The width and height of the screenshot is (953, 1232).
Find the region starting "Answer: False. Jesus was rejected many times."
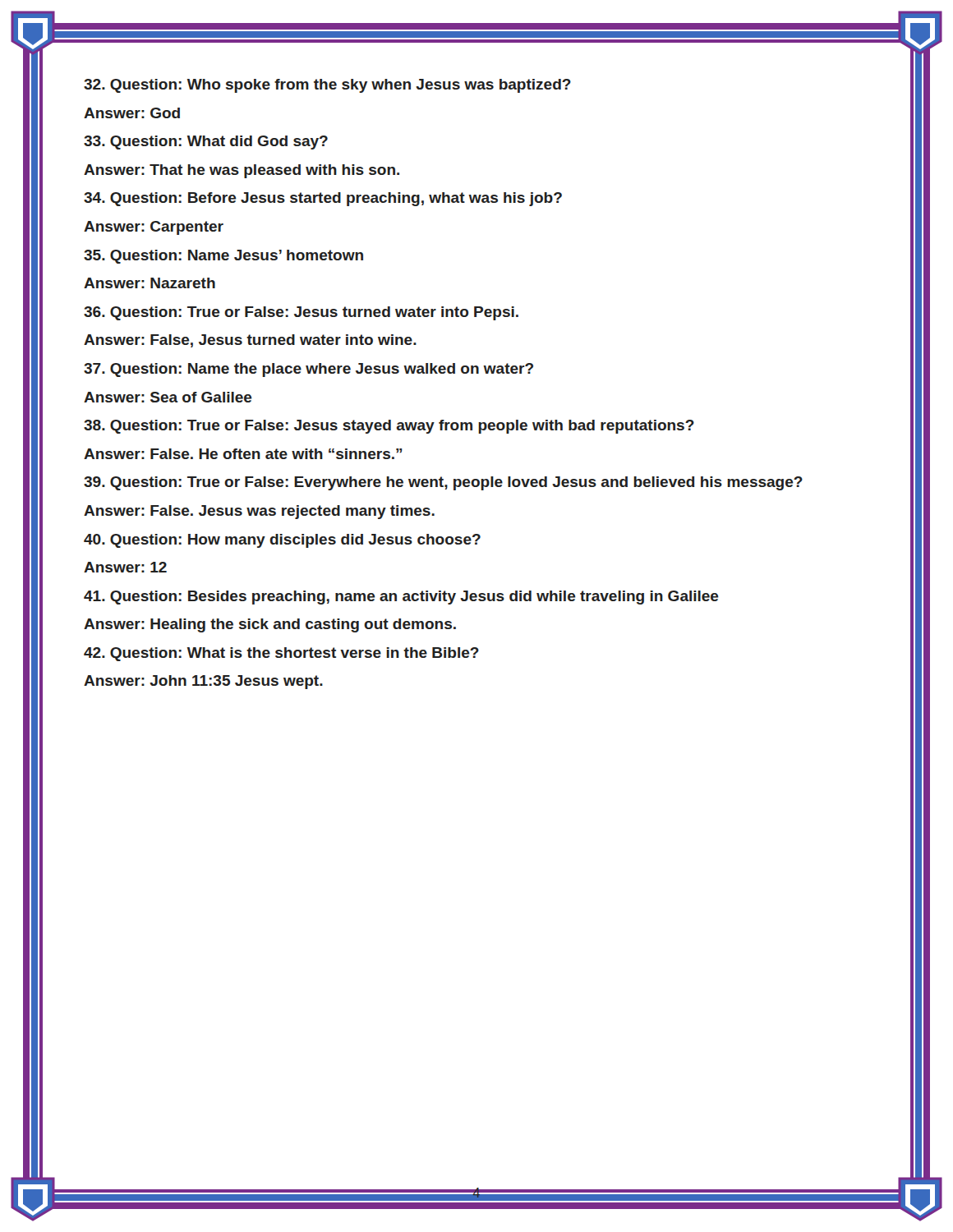point(259,512)
